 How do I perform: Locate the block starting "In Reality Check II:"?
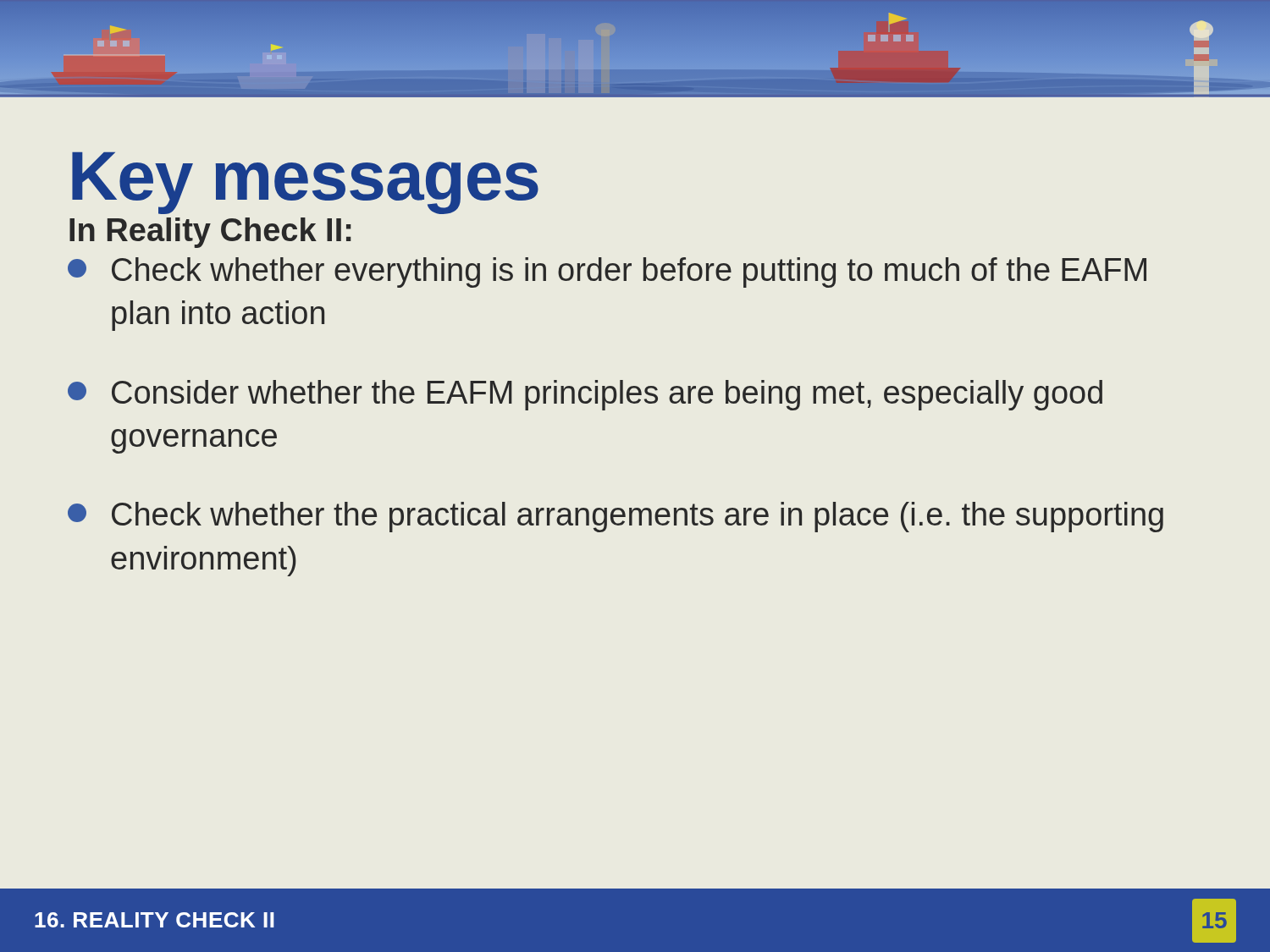coord(211,230)
